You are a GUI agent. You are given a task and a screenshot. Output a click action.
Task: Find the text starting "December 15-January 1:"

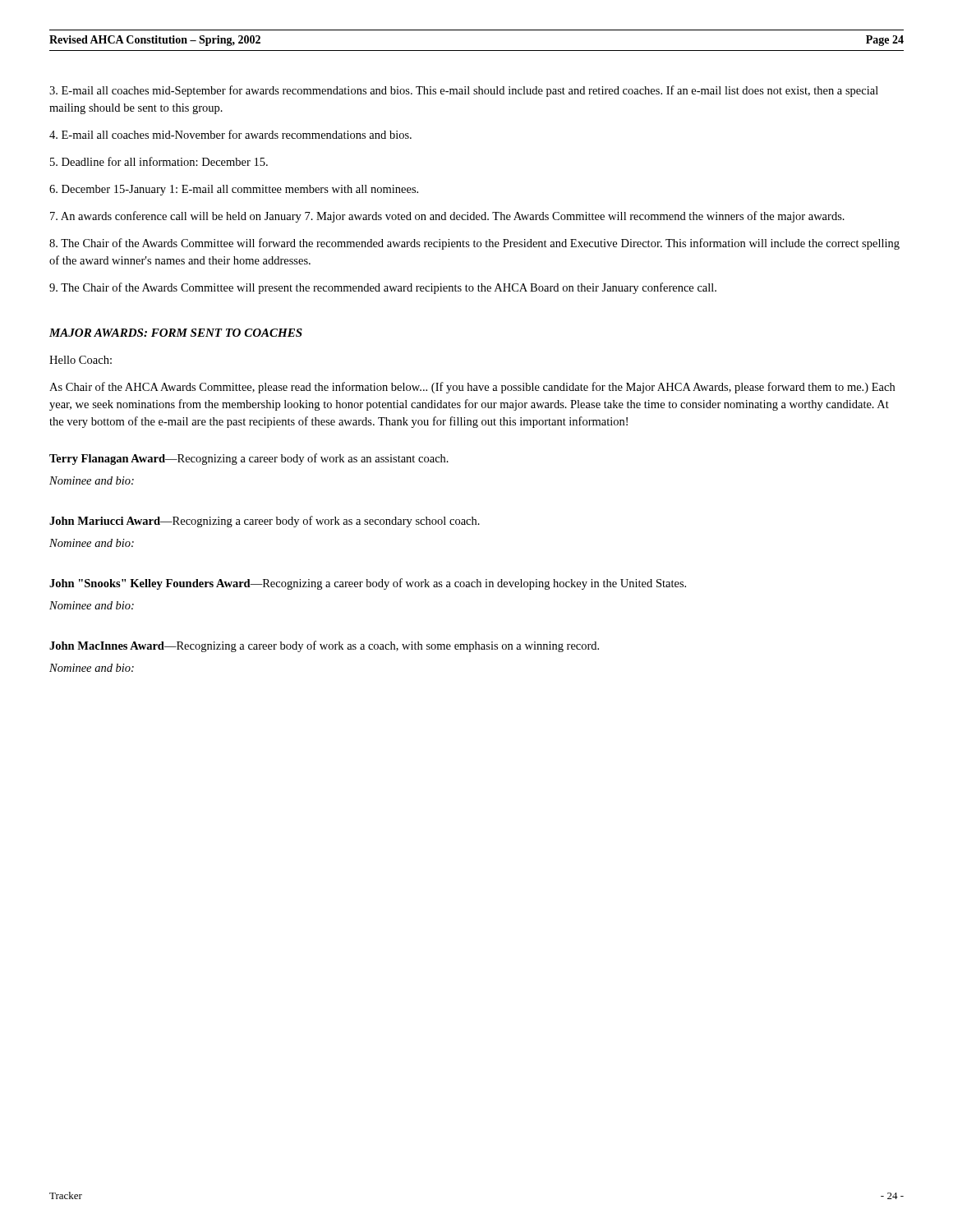(x=234, y=189)
